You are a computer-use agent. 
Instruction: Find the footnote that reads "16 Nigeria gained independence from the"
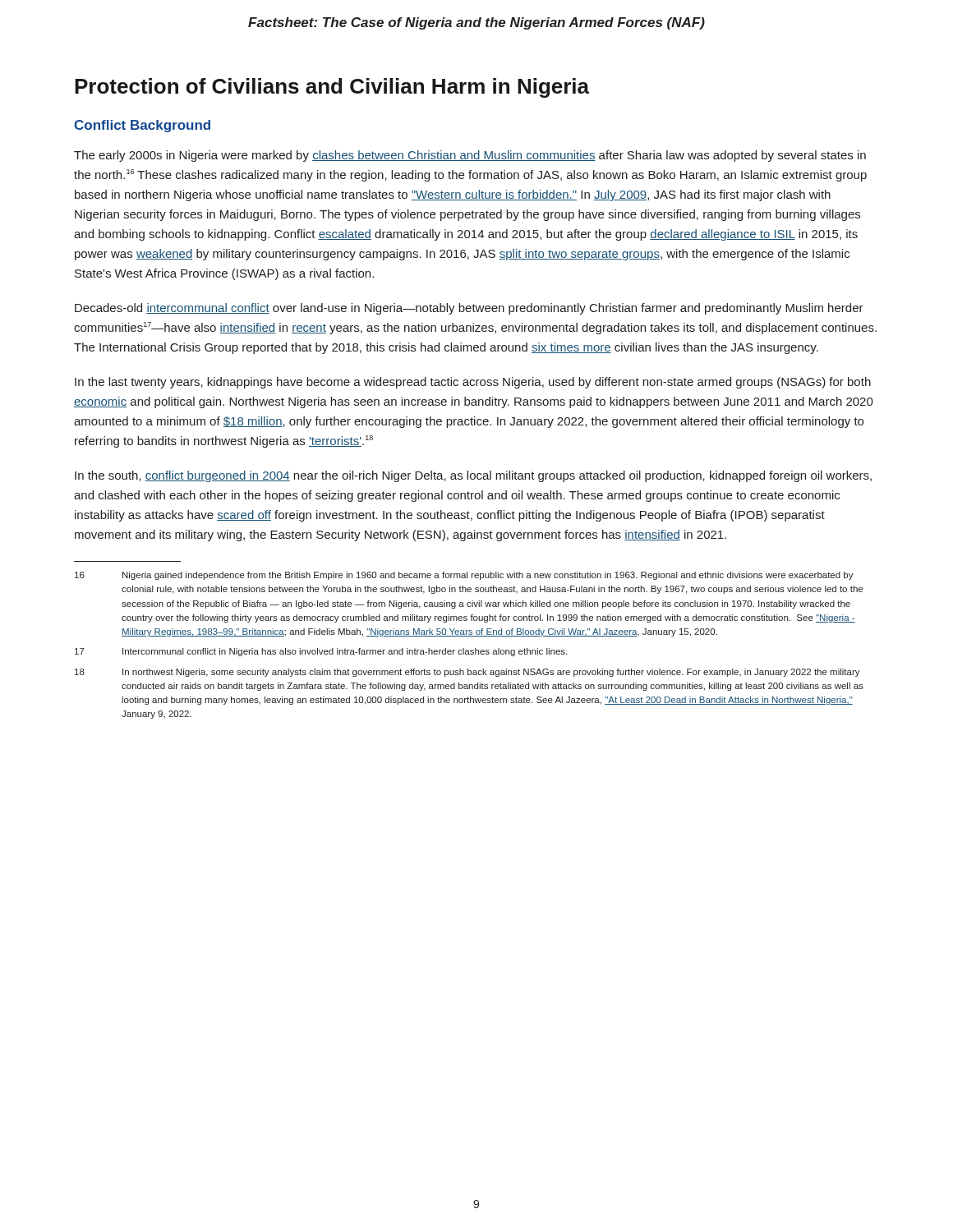click(476, 604)
